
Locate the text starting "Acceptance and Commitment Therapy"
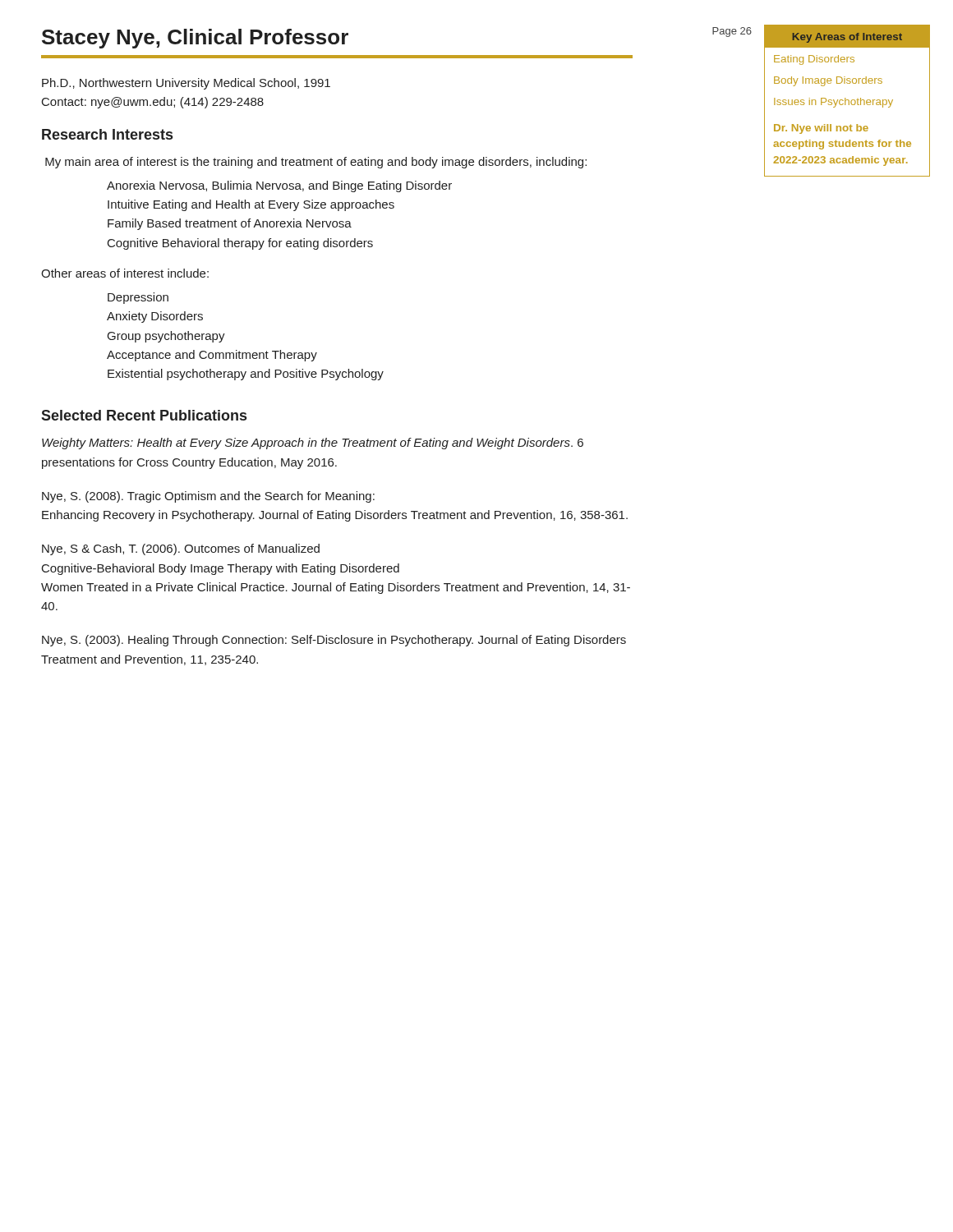[212, 354]
